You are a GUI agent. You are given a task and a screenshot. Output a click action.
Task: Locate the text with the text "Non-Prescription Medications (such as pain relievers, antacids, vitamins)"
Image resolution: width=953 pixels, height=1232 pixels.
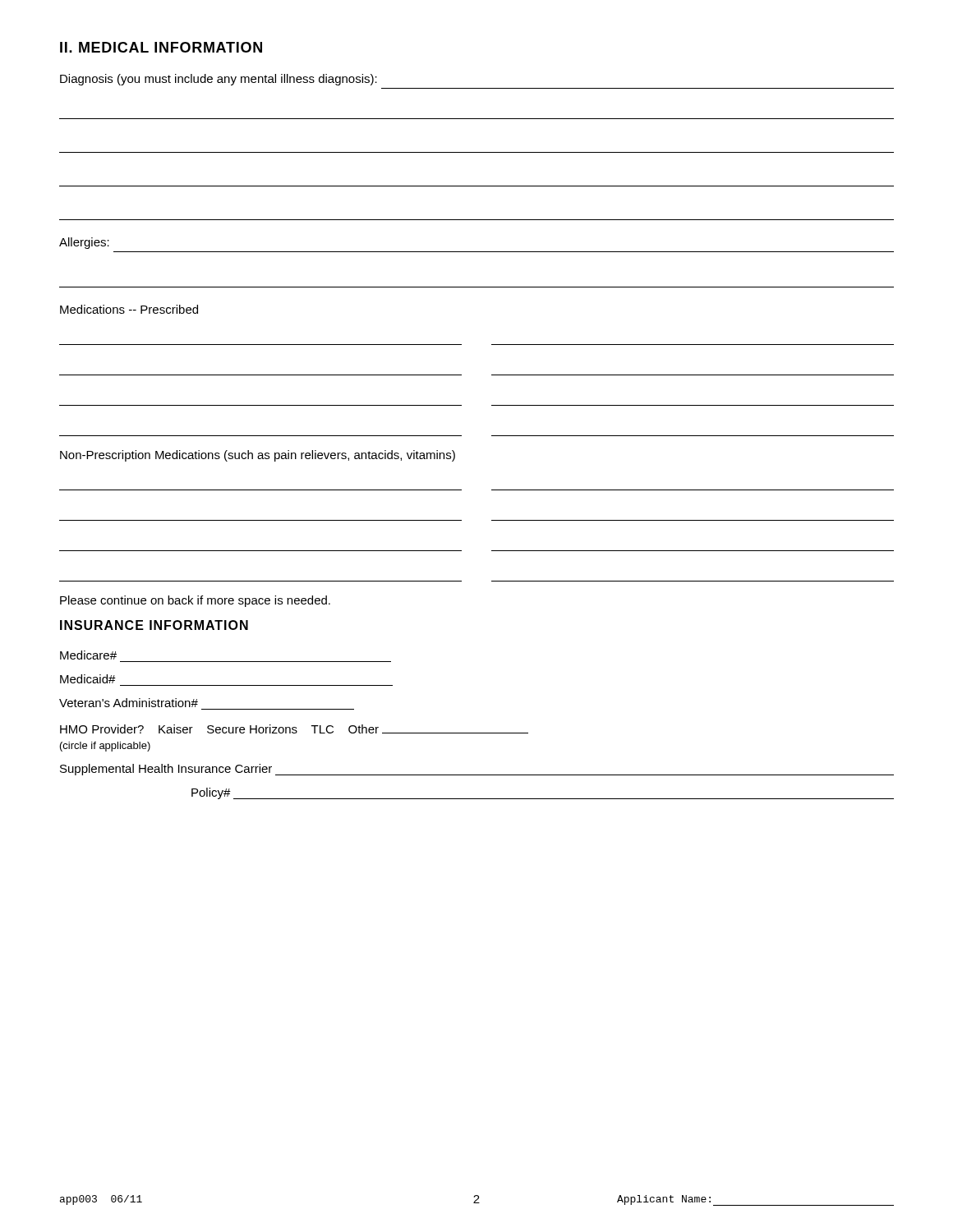258,456
